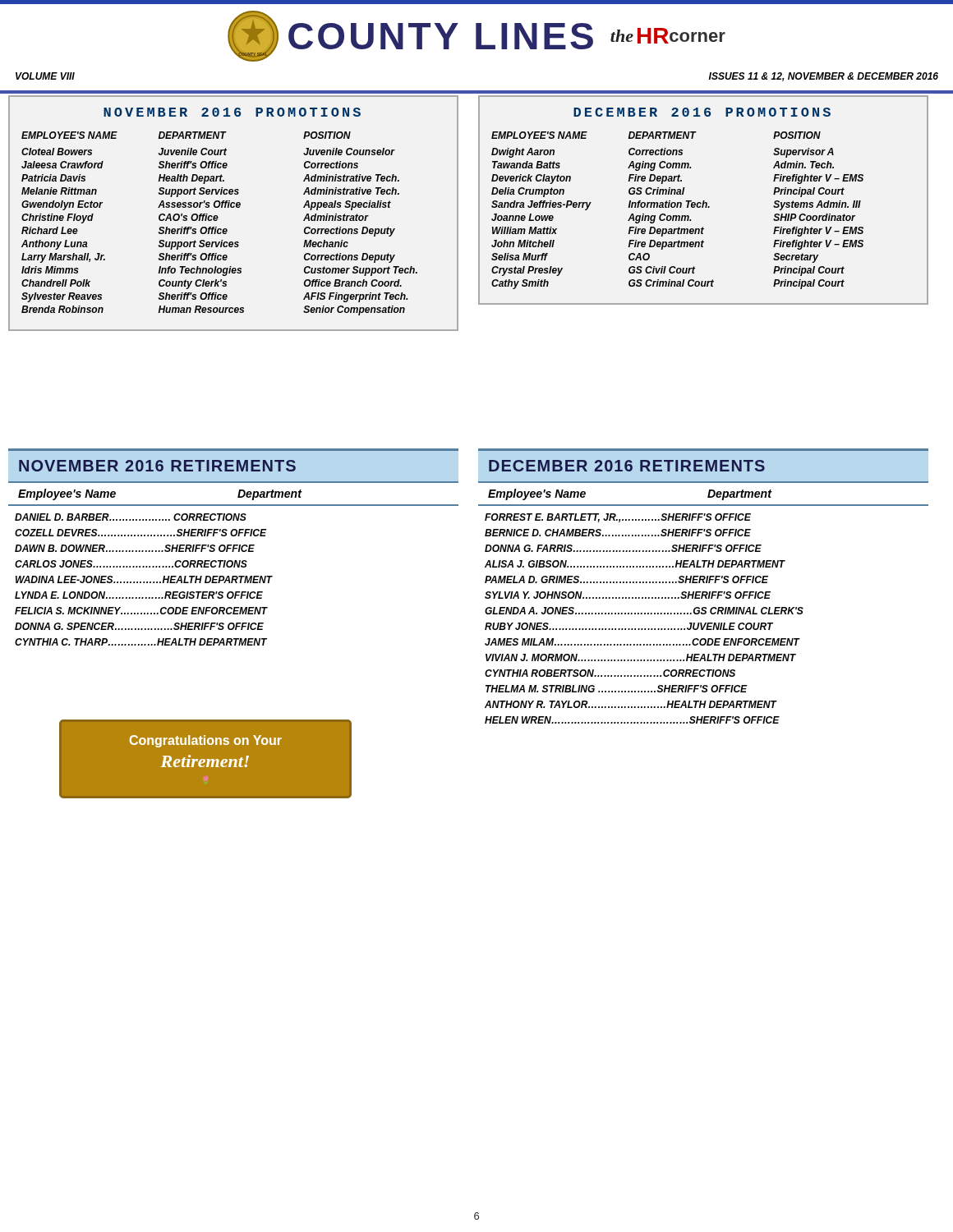Locate the element starting "CARLOS JONES…………………….CORRECTIONS"

click(131, 564)
